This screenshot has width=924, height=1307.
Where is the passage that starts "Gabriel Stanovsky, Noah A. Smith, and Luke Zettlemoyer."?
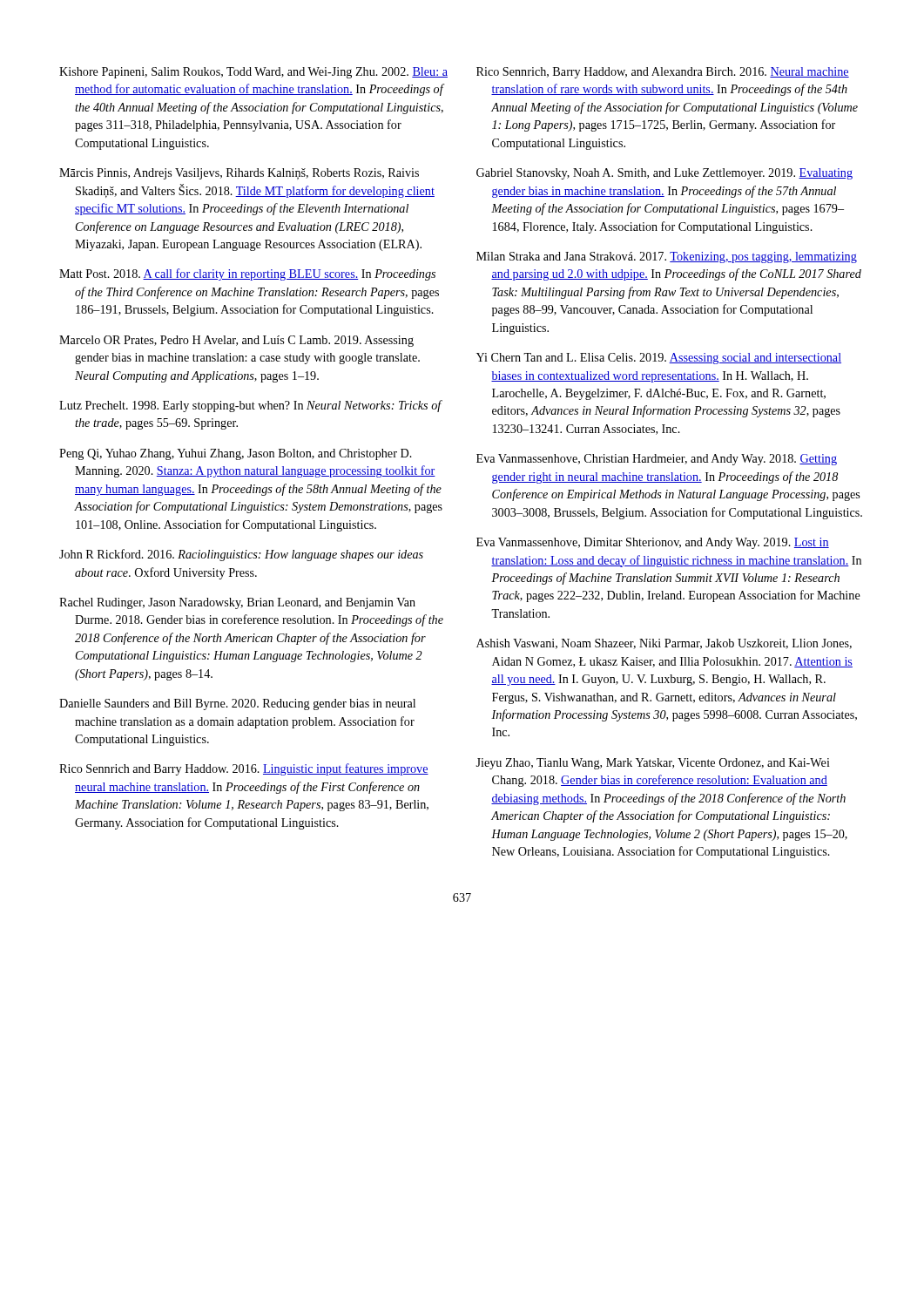point(664,199)
